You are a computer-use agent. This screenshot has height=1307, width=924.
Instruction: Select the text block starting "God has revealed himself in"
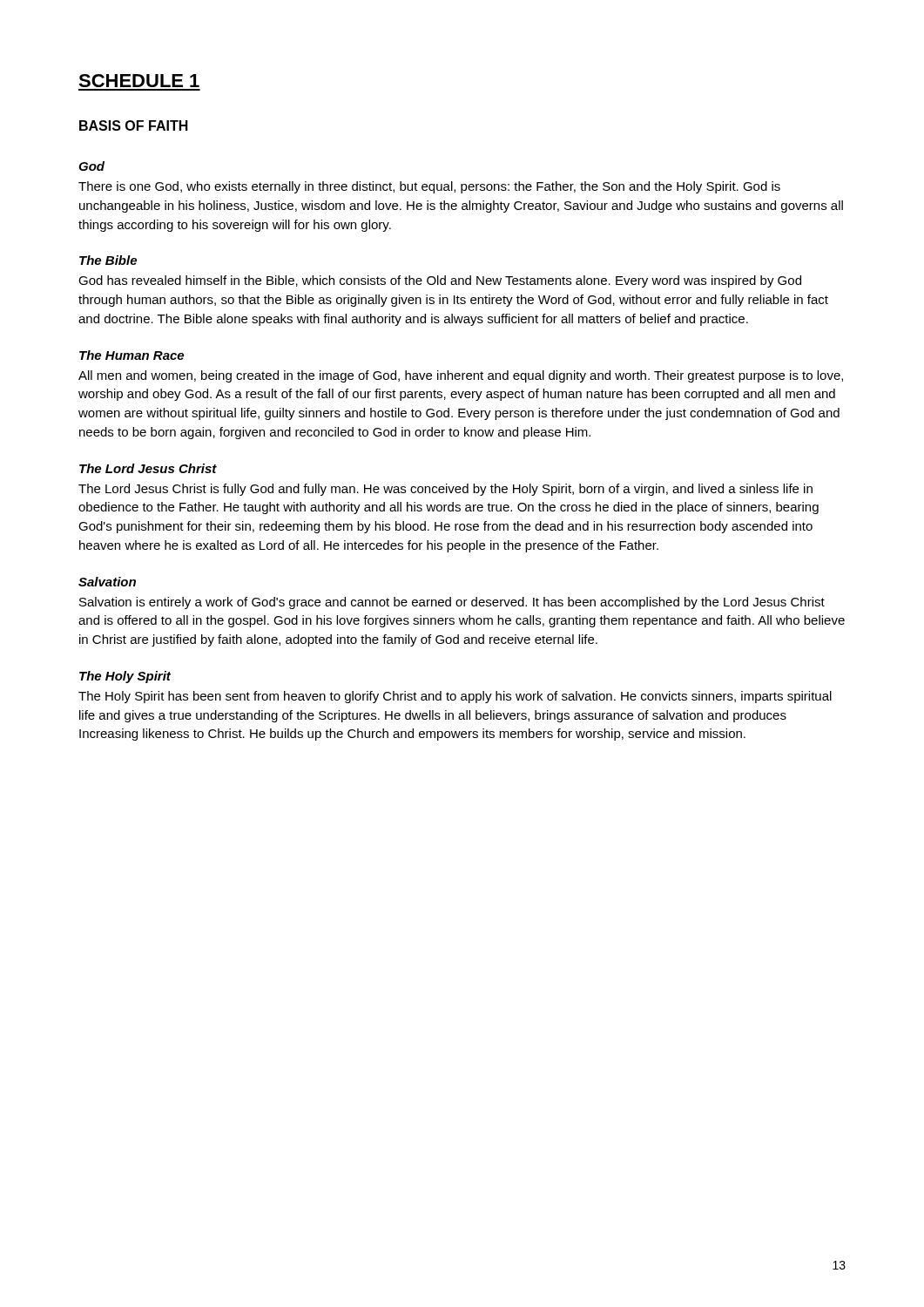(453, 299)
